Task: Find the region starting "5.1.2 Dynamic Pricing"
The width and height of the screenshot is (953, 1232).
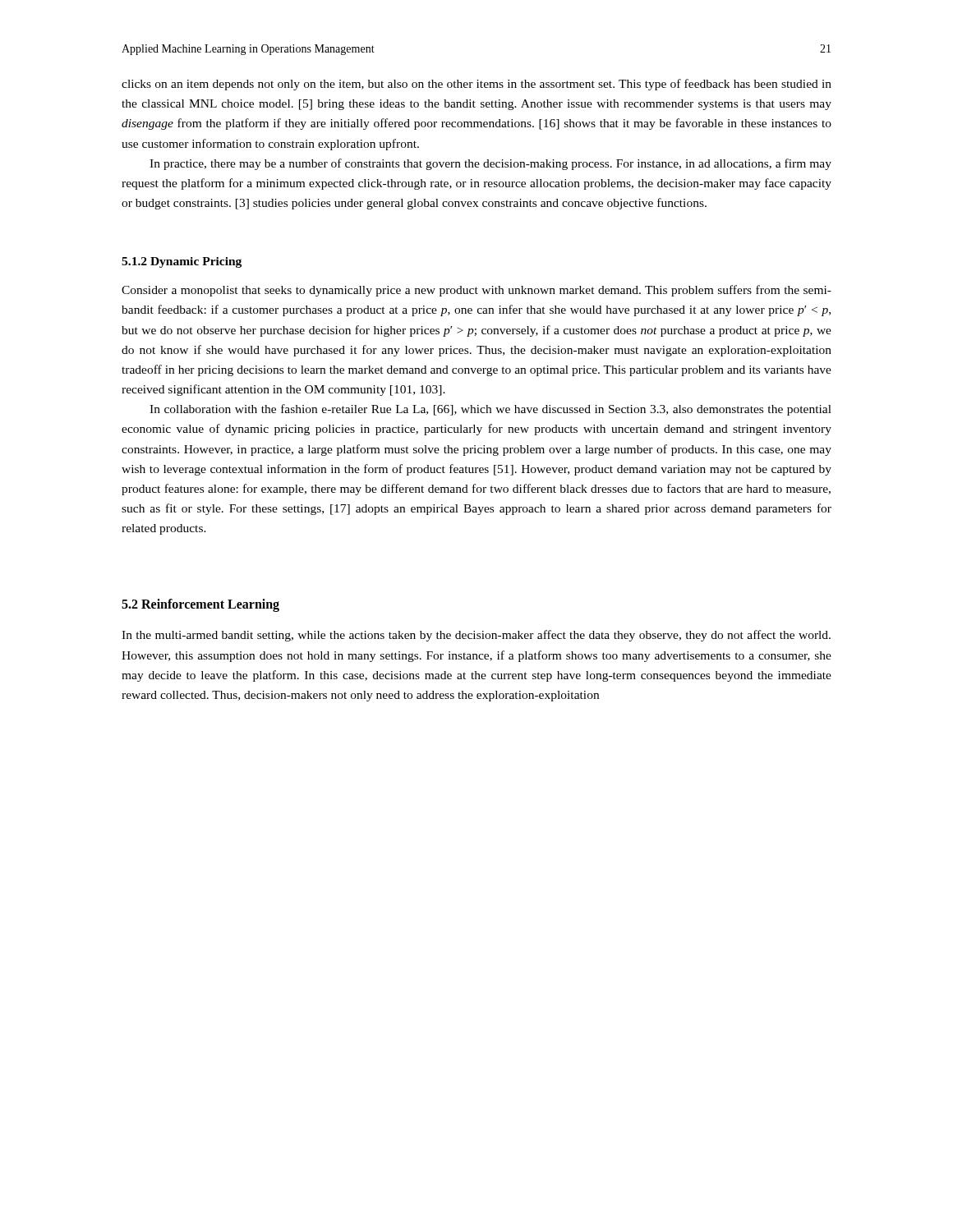Action: click(x=182, y=261)
